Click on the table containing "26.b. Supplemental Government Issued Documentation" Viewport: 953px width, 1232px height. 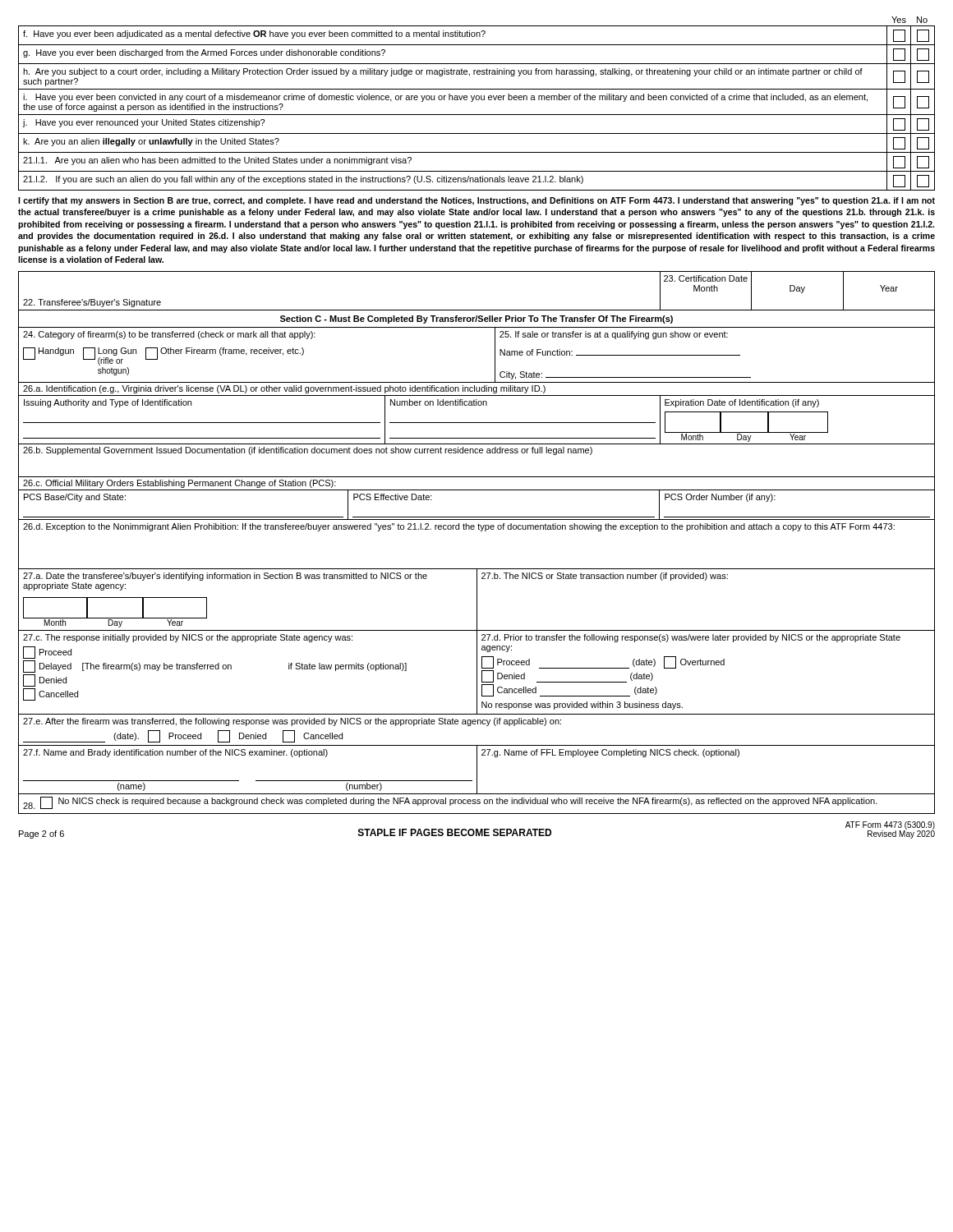tap(476, 460)
